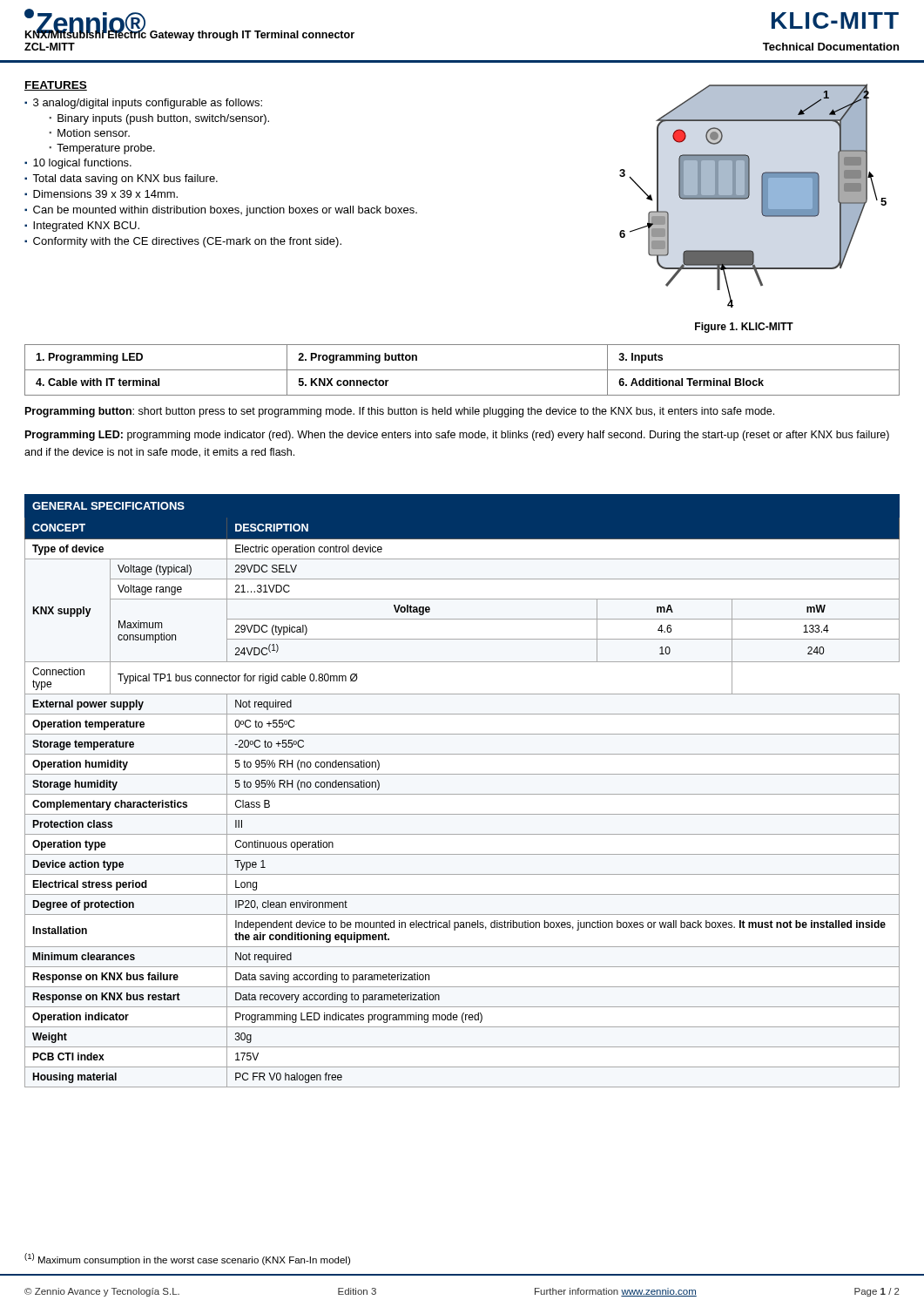Image resolution: width=924 pixels, height=1307 pixels.
Task: Select the illustration
Action: (x=744, y=194)
